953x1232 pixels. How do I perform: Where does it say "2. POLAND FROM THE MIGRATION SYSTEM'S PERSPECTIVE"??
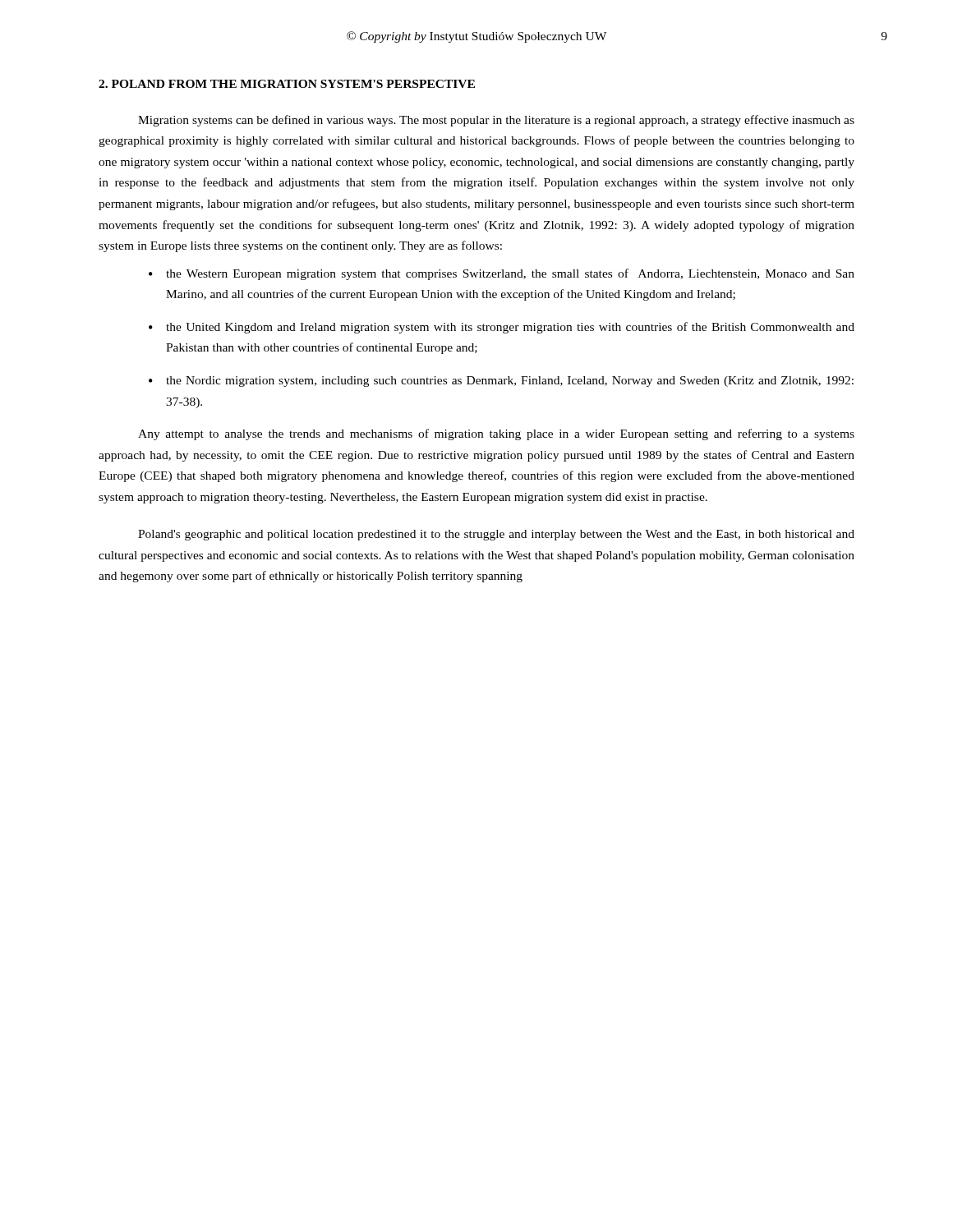pyautogui.click(x=287, y=83)
